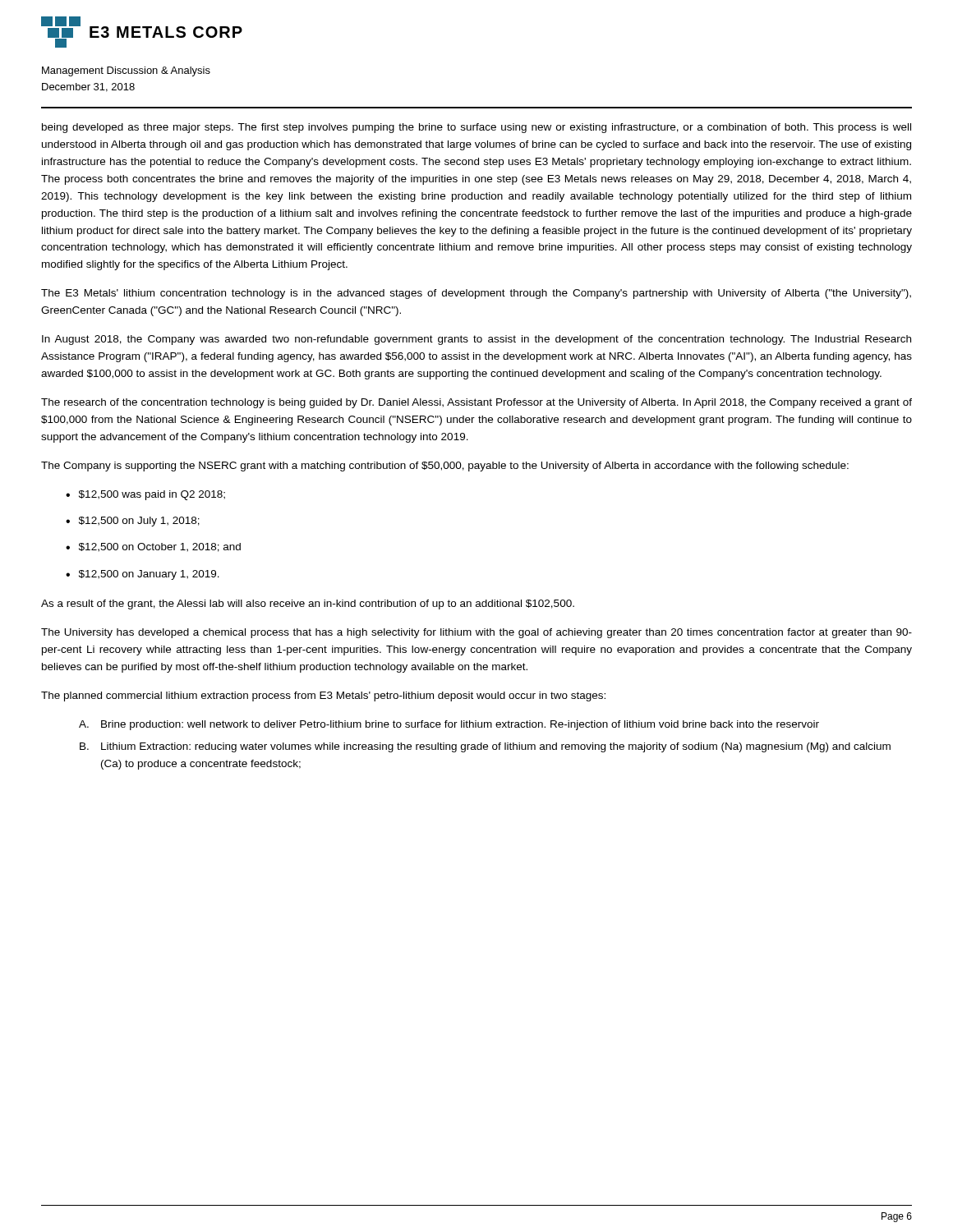
Task: Locate the block starting "The Company is supporting"
Action: [x=445, y=465]
